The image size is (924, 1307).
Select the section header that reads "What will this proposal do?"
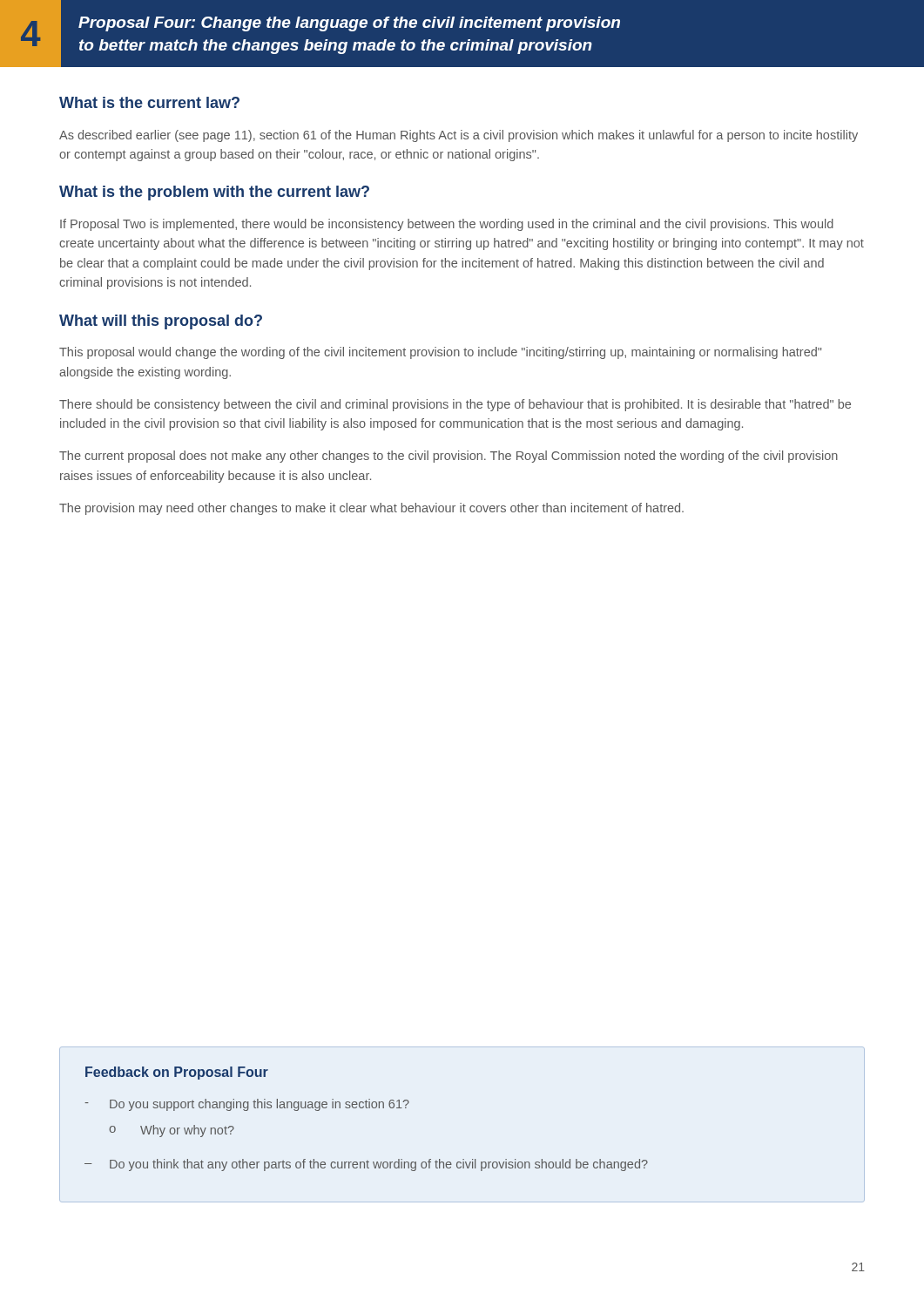point(161,320)
